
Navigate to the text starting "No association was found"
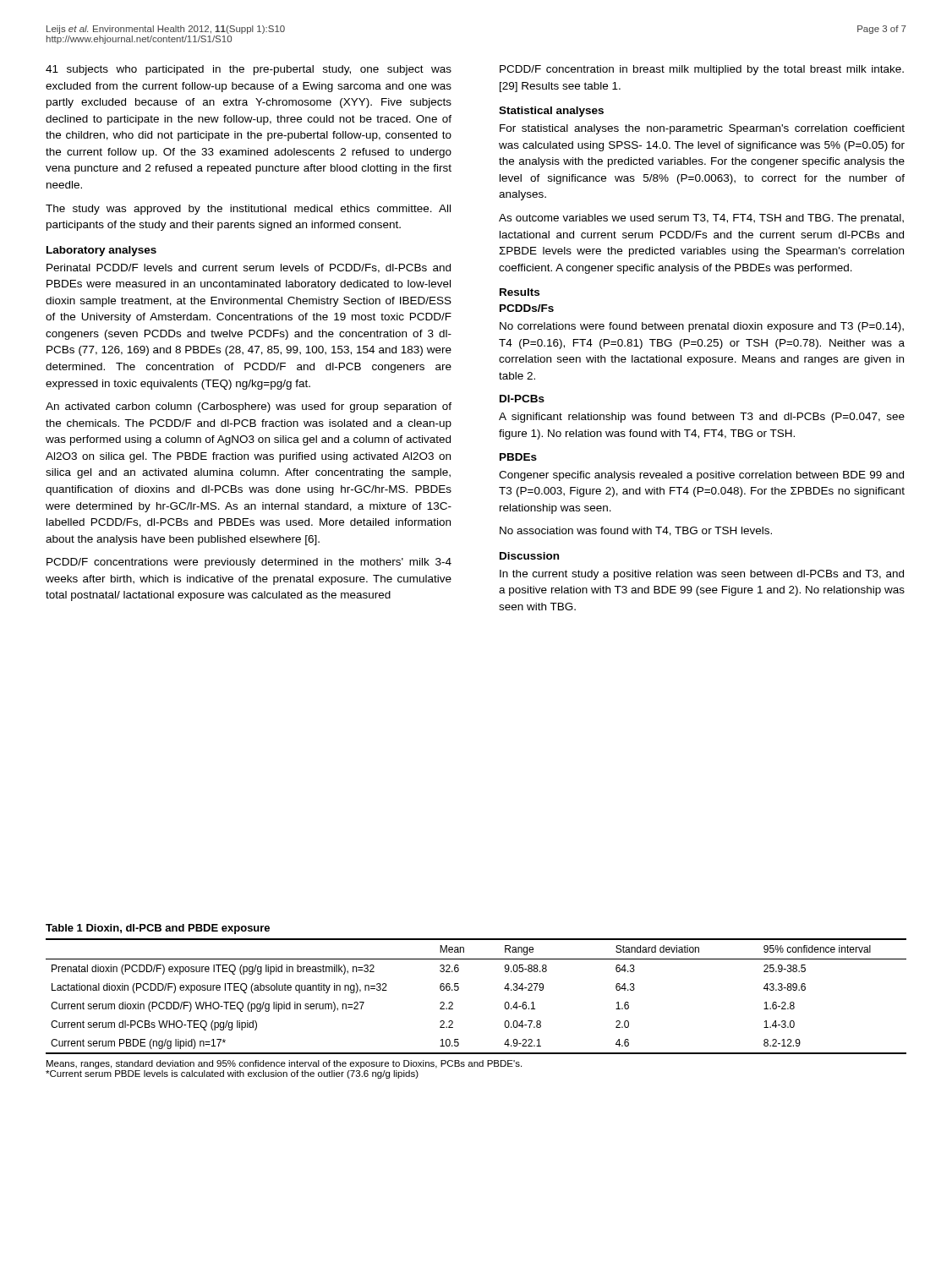702,531
